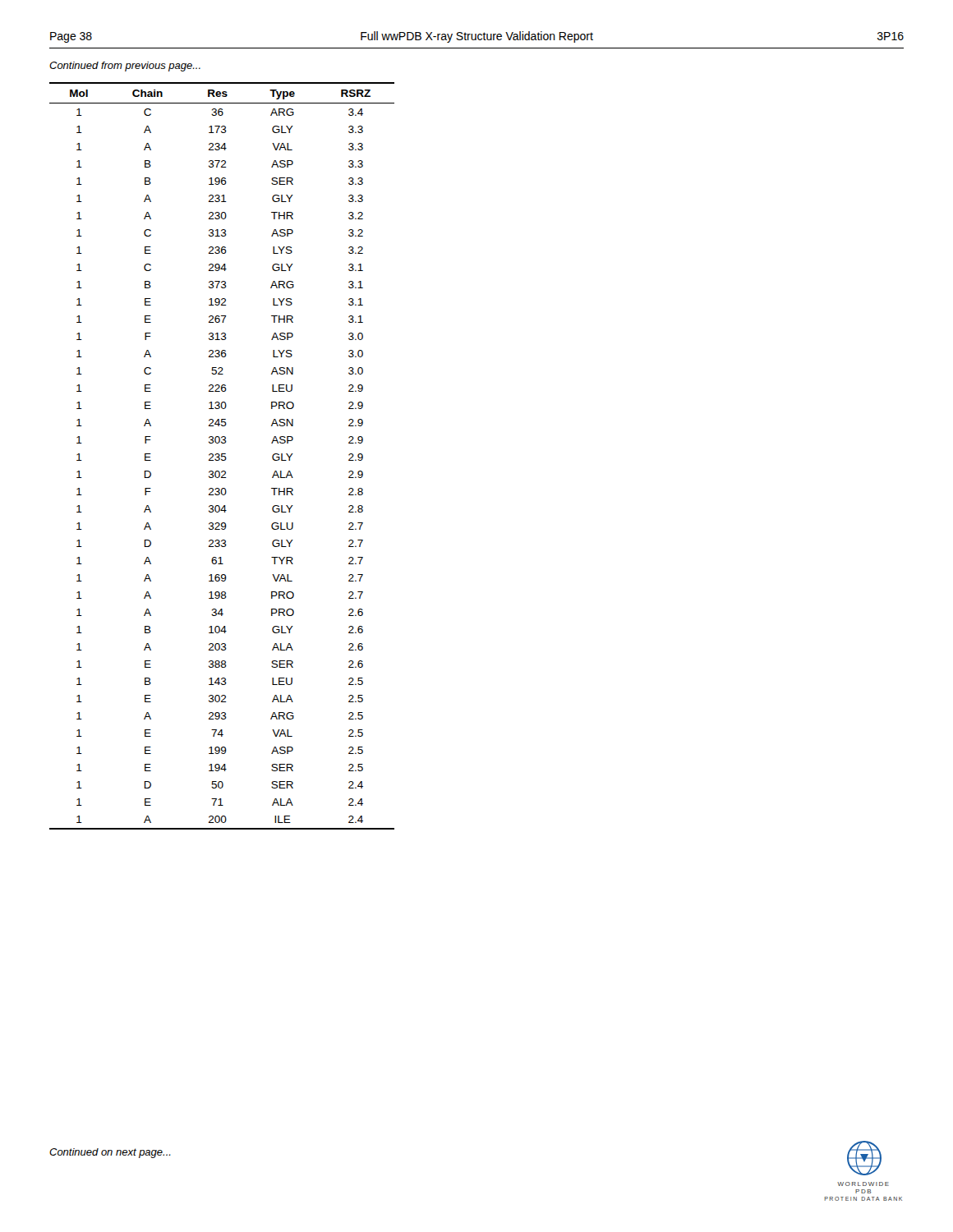This screenshot has width=953, height=1232.
Task: Click on the text containing "Continued on next page..."
Action: coord(110,1152)
